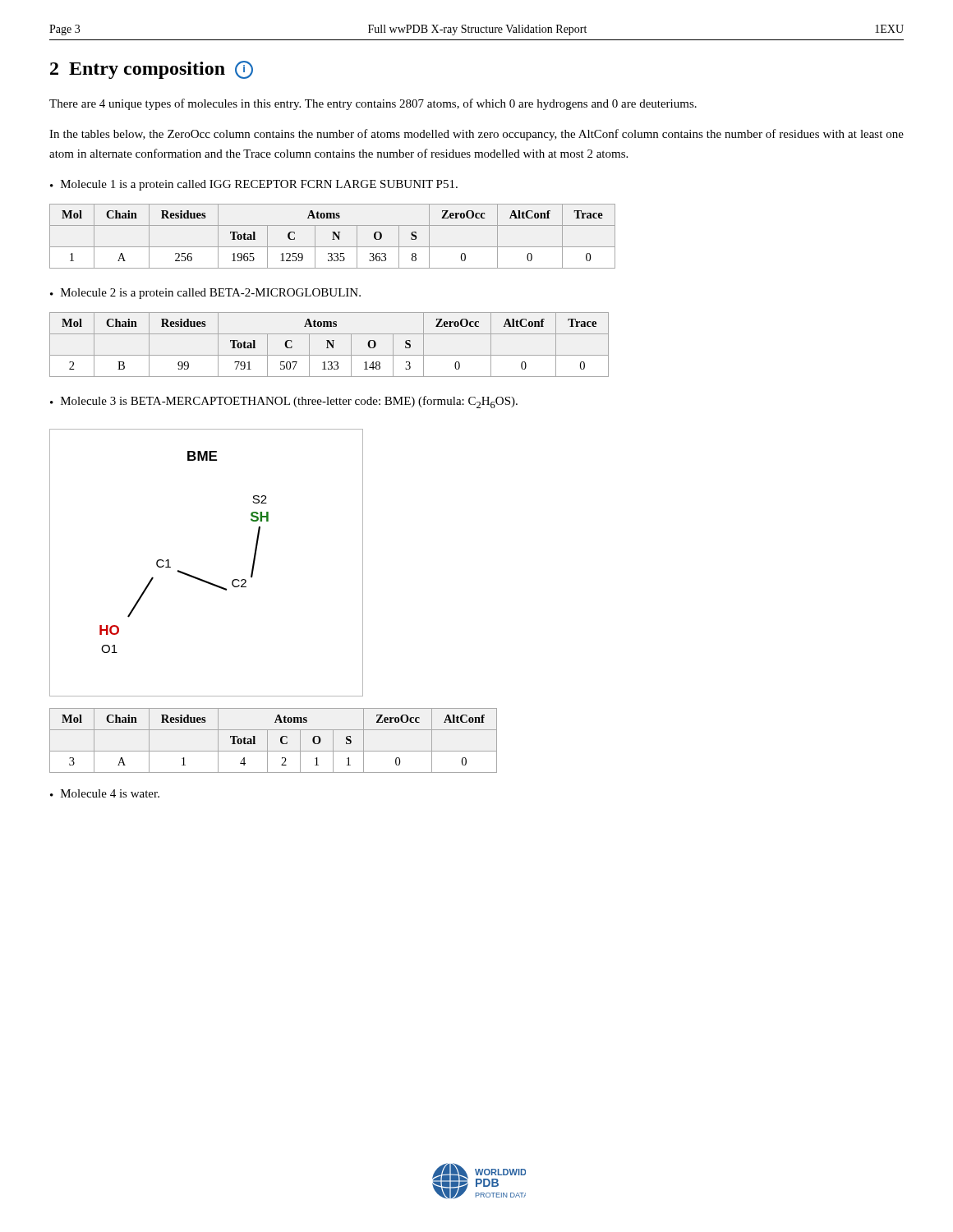Find the element starting "In the tables below, the ZeroOcc column contains"
953x1232 pixels.
point(476,144)
